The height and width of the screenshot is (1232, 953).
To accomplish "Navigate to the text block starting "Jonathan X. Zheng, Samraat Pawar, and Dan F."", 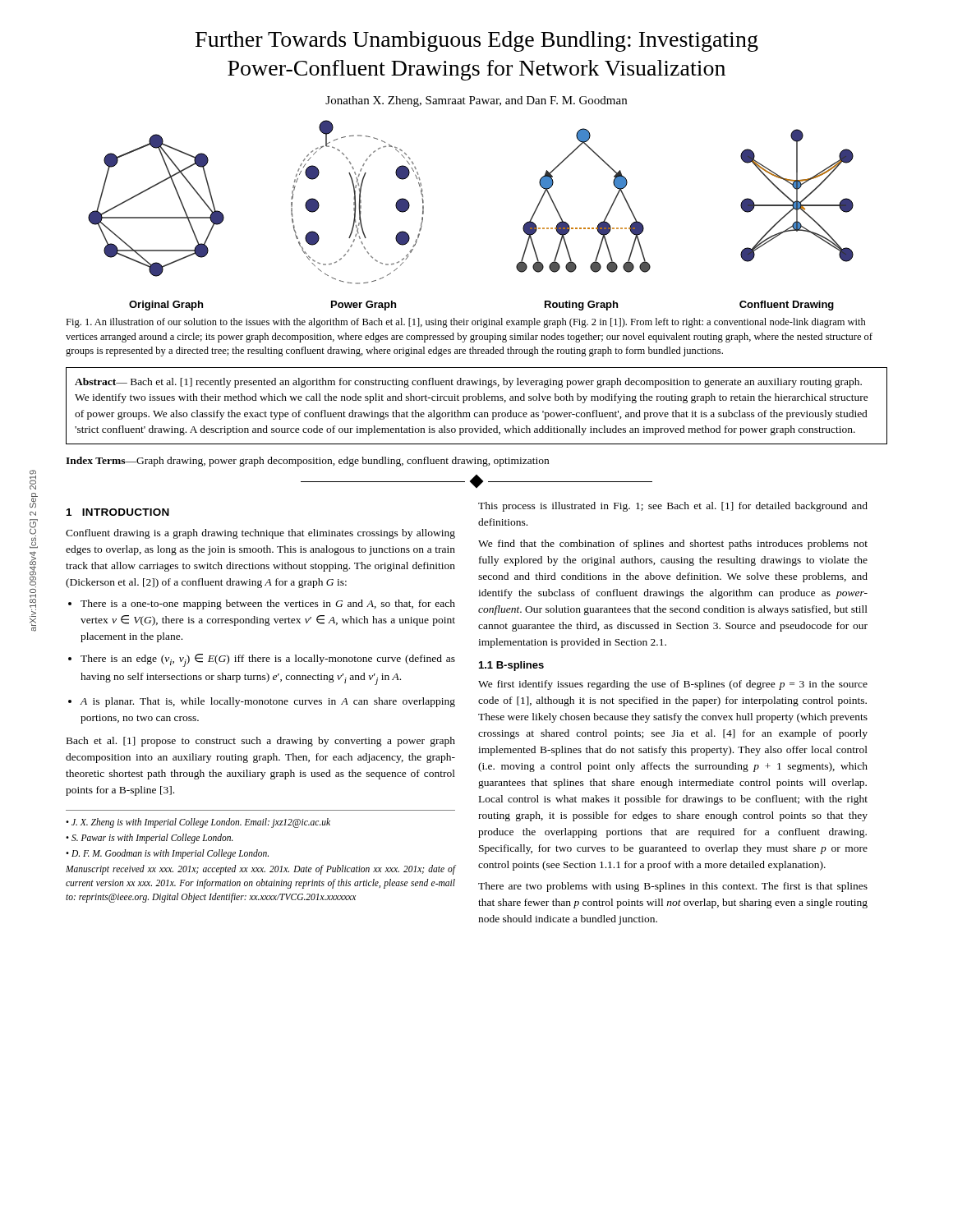I will tap(476, 100).
